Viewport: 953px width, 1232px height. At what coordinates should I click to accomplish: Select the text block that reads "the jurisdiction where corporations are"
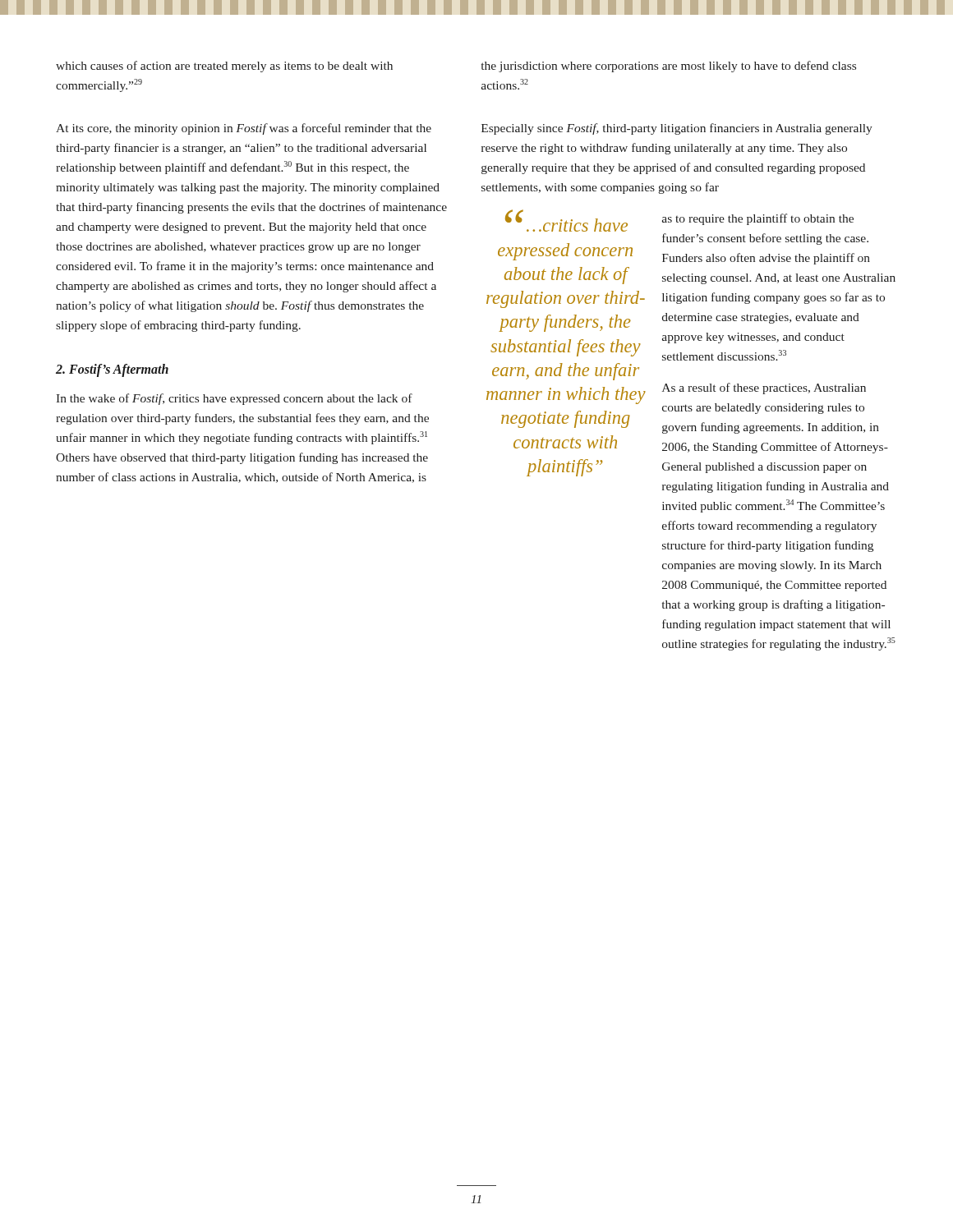pyautogui.click(x=689, y=76)
